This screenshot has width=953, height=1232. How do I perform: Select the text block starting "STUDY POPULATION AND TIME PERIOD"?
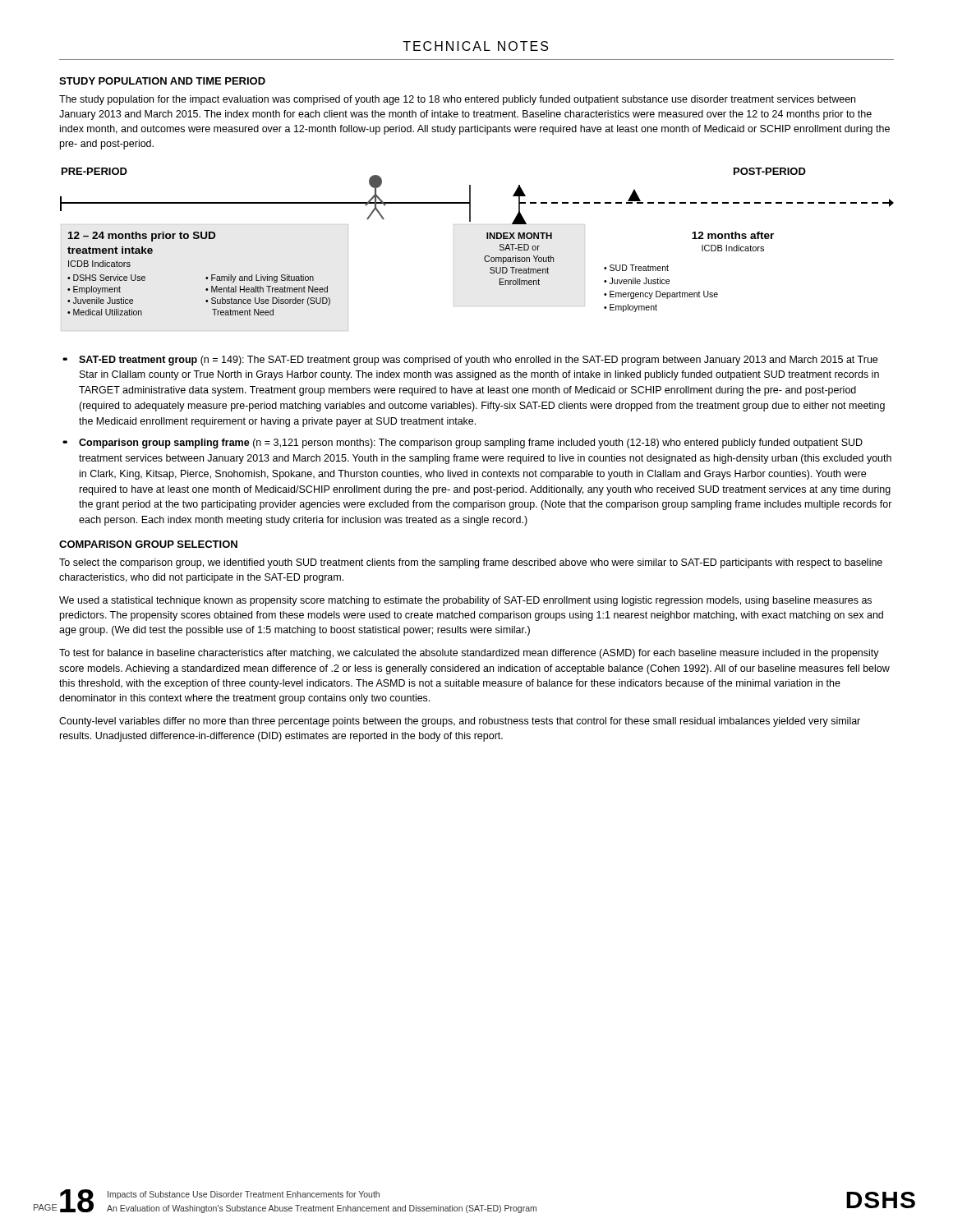click(x=162, y=81)
